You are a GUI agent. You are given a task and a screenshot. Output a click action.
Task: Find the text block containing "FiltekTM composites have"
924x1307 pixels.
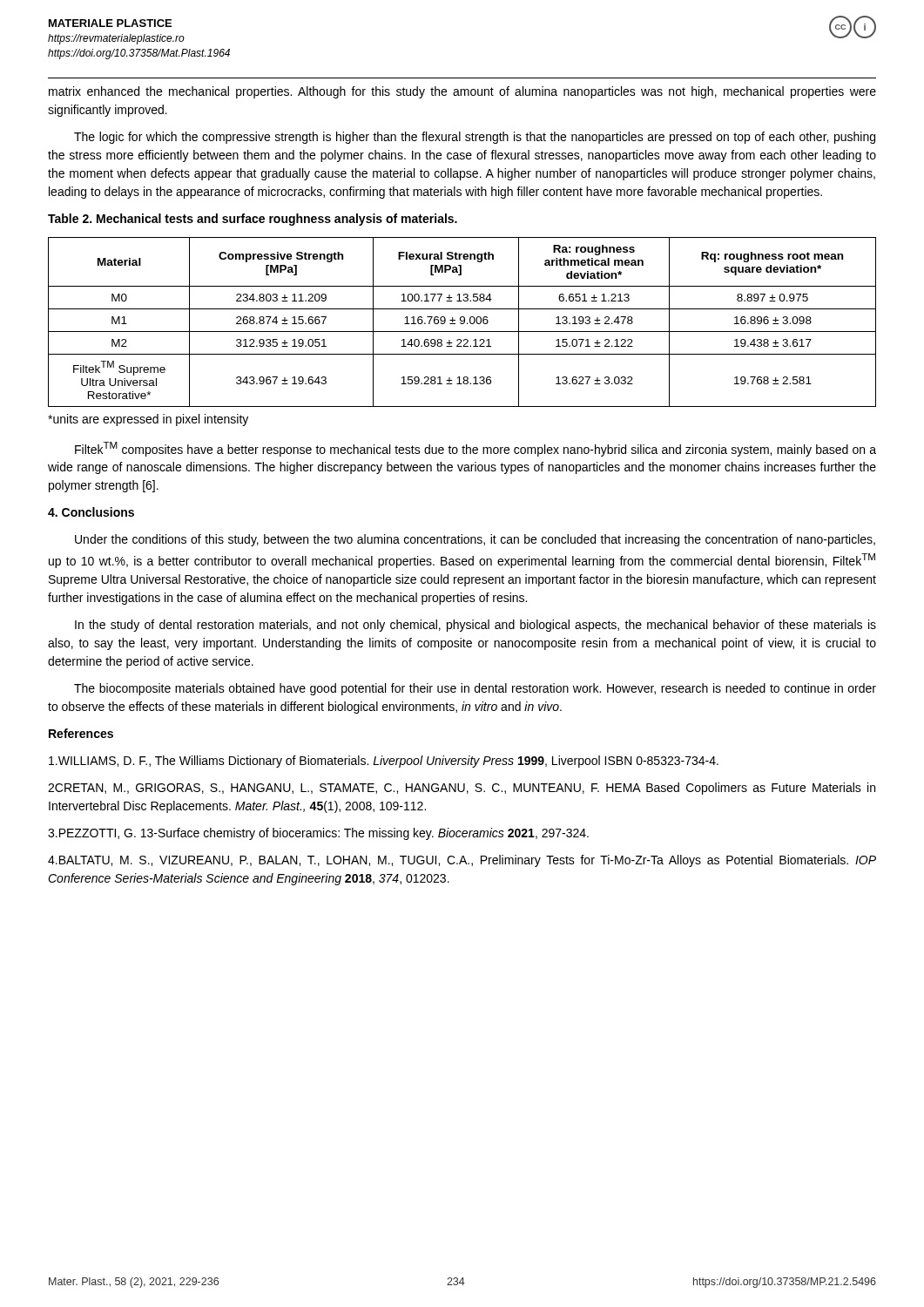coord(462,466)
